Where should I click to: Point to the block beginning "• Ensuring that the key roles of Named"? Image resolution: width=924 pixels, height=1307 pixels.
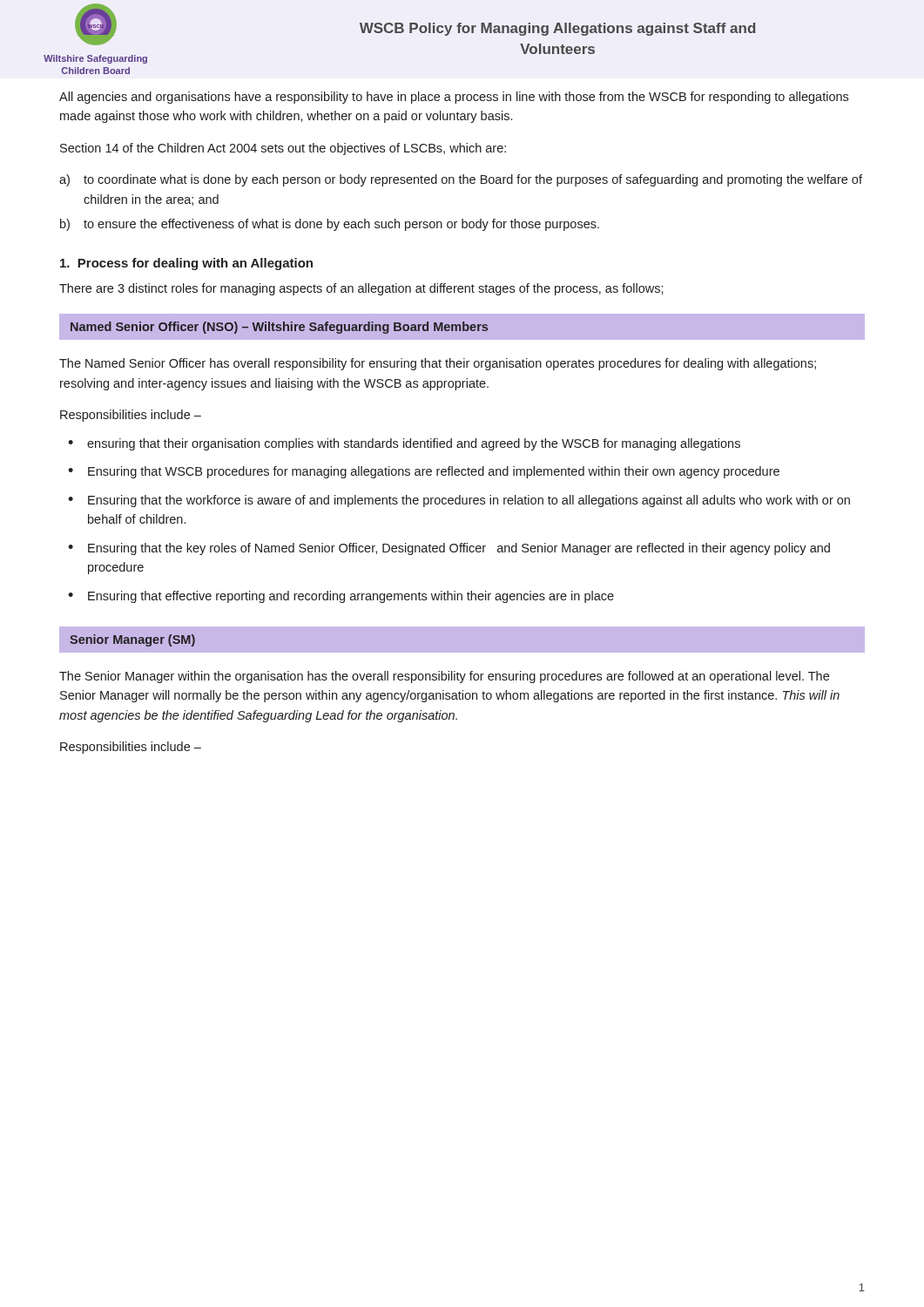tap(466, 558)
